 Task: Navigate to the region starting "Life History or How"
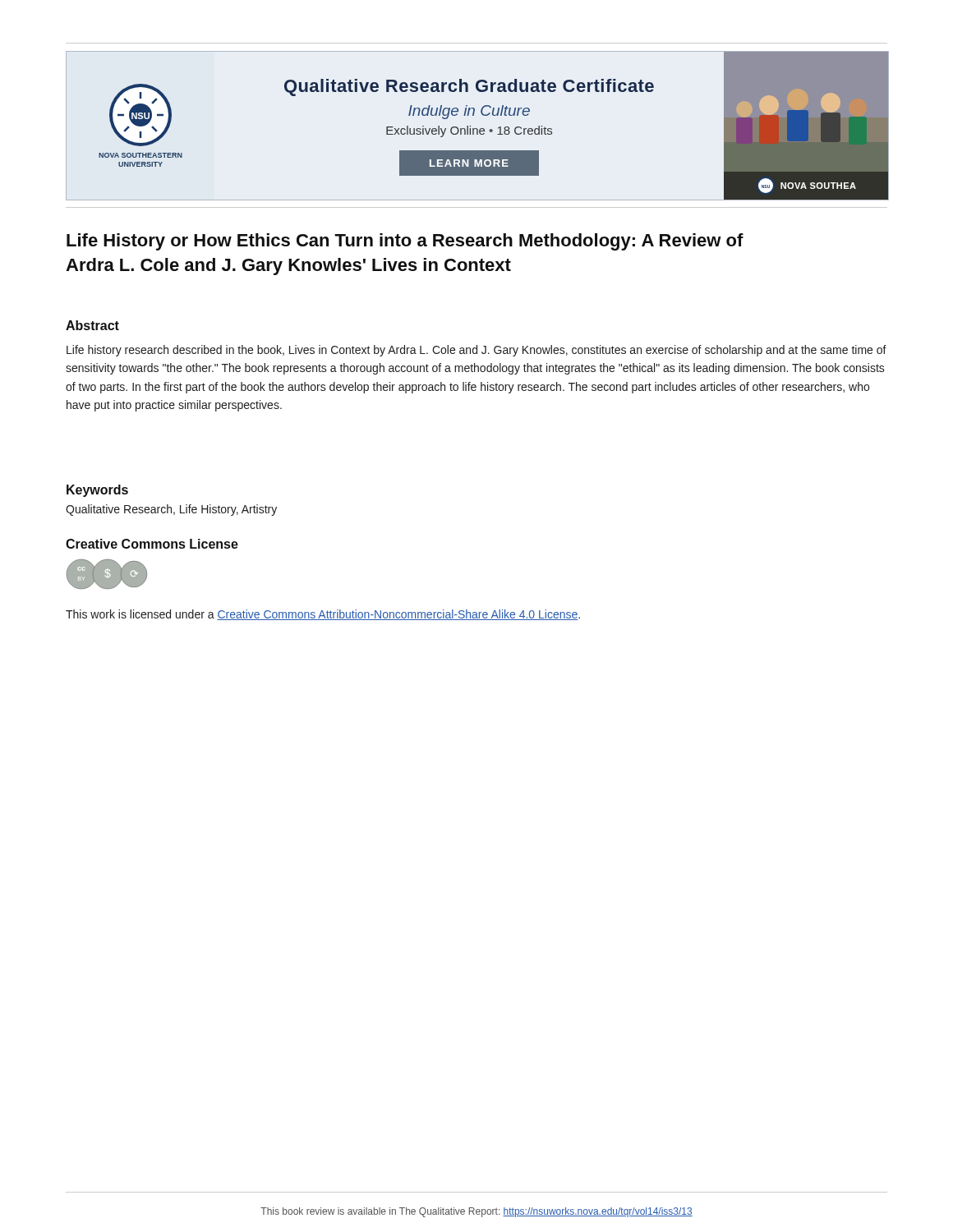pyautogui.click(x=404, y=252)
